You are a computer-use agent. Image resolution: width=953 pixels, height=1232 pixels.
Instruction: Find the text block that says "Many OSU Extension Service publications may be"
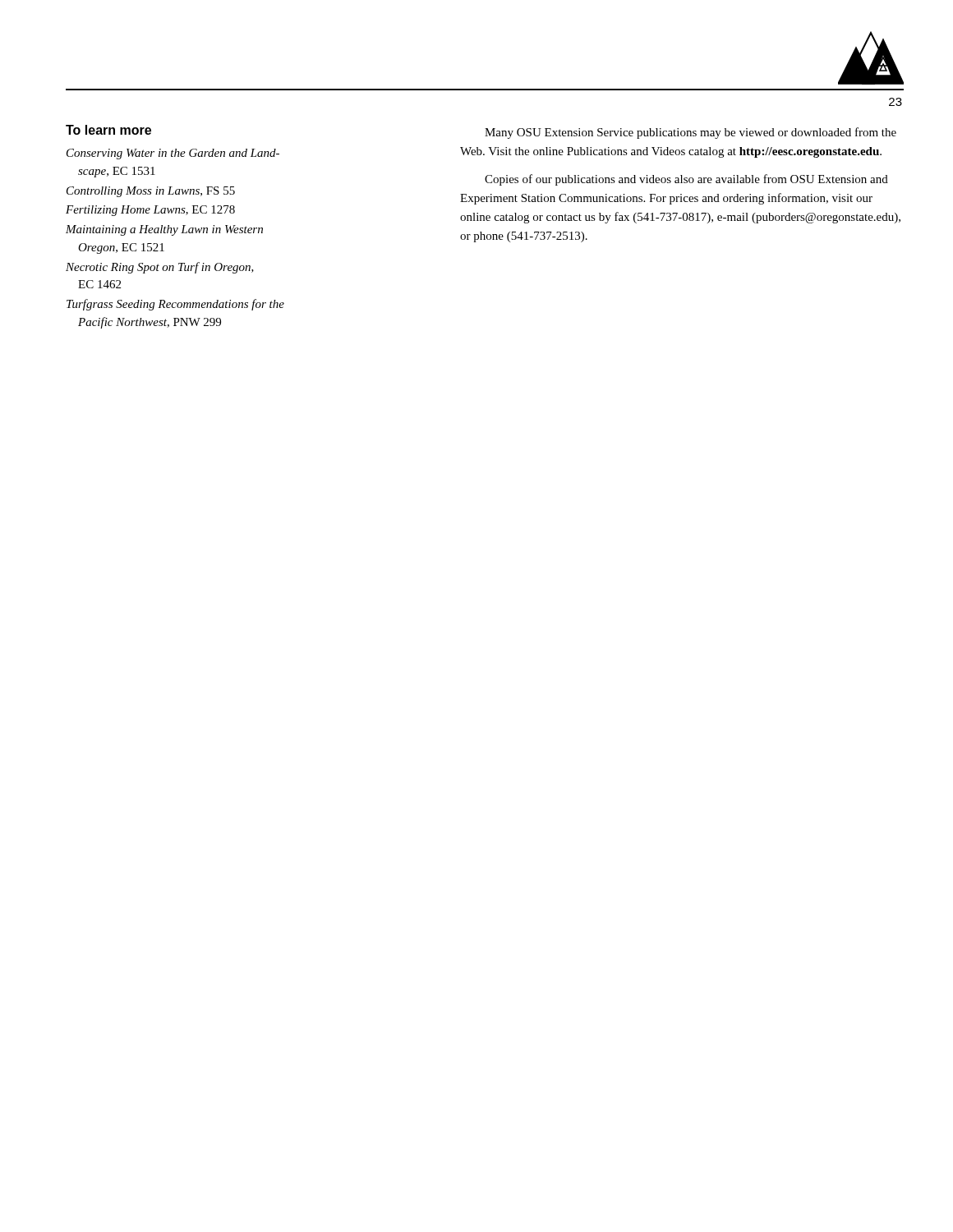678,142
